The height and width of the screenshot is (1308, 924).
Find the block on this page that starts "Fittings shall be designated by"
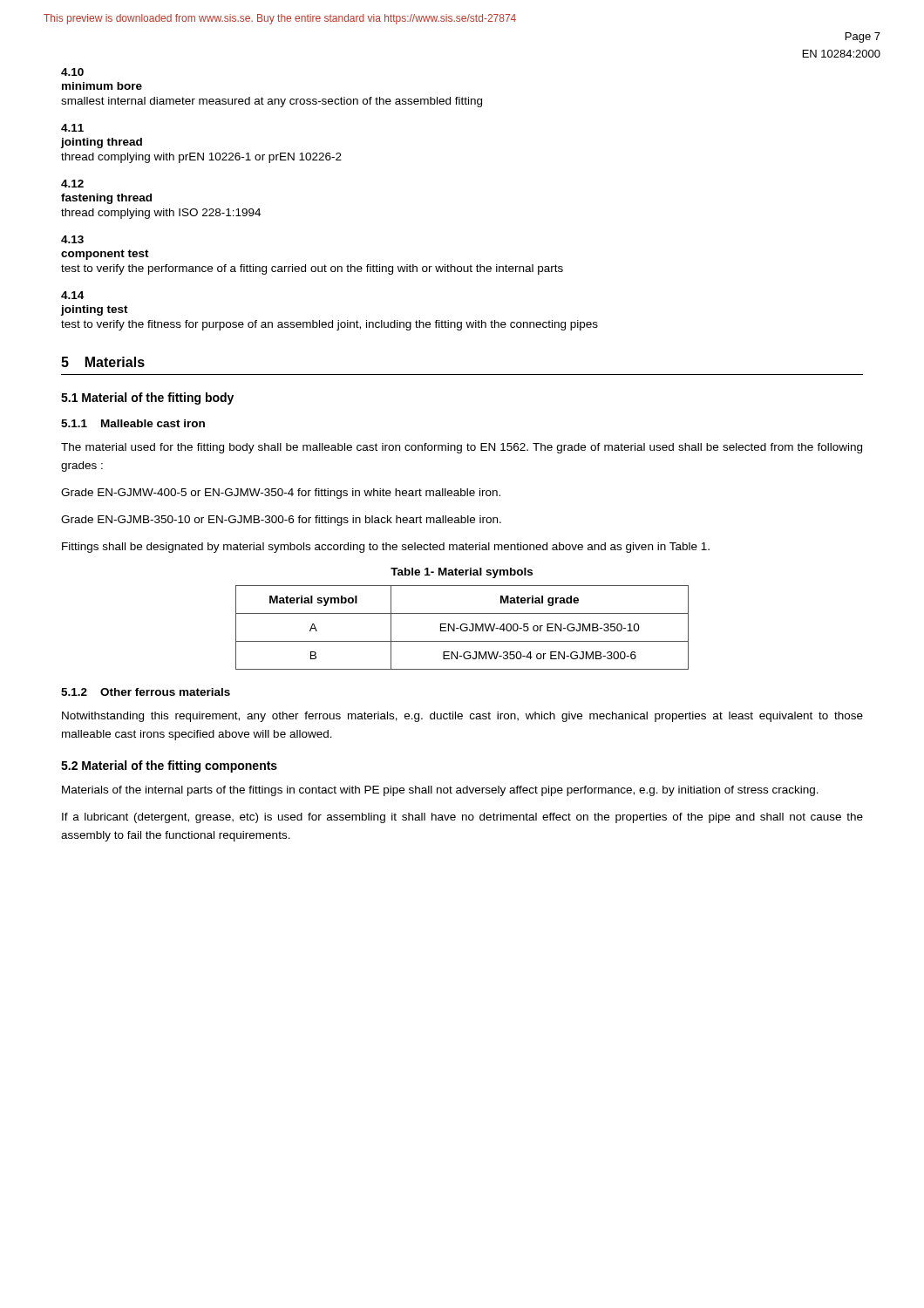click(386, 546)
